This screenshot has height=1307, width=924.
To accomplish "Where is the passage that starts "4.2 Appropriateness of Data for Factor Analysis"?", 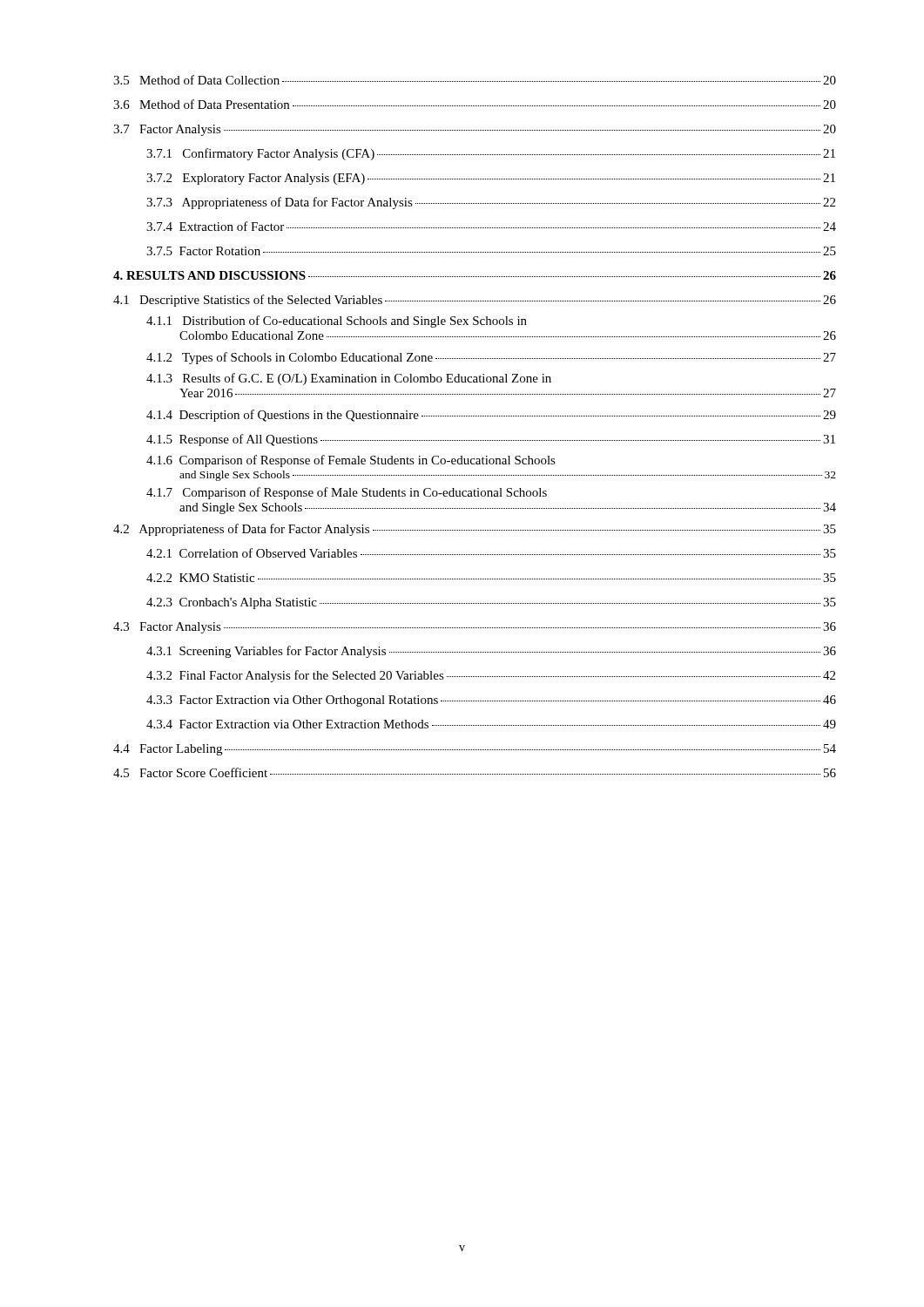I will click(475, 529).
